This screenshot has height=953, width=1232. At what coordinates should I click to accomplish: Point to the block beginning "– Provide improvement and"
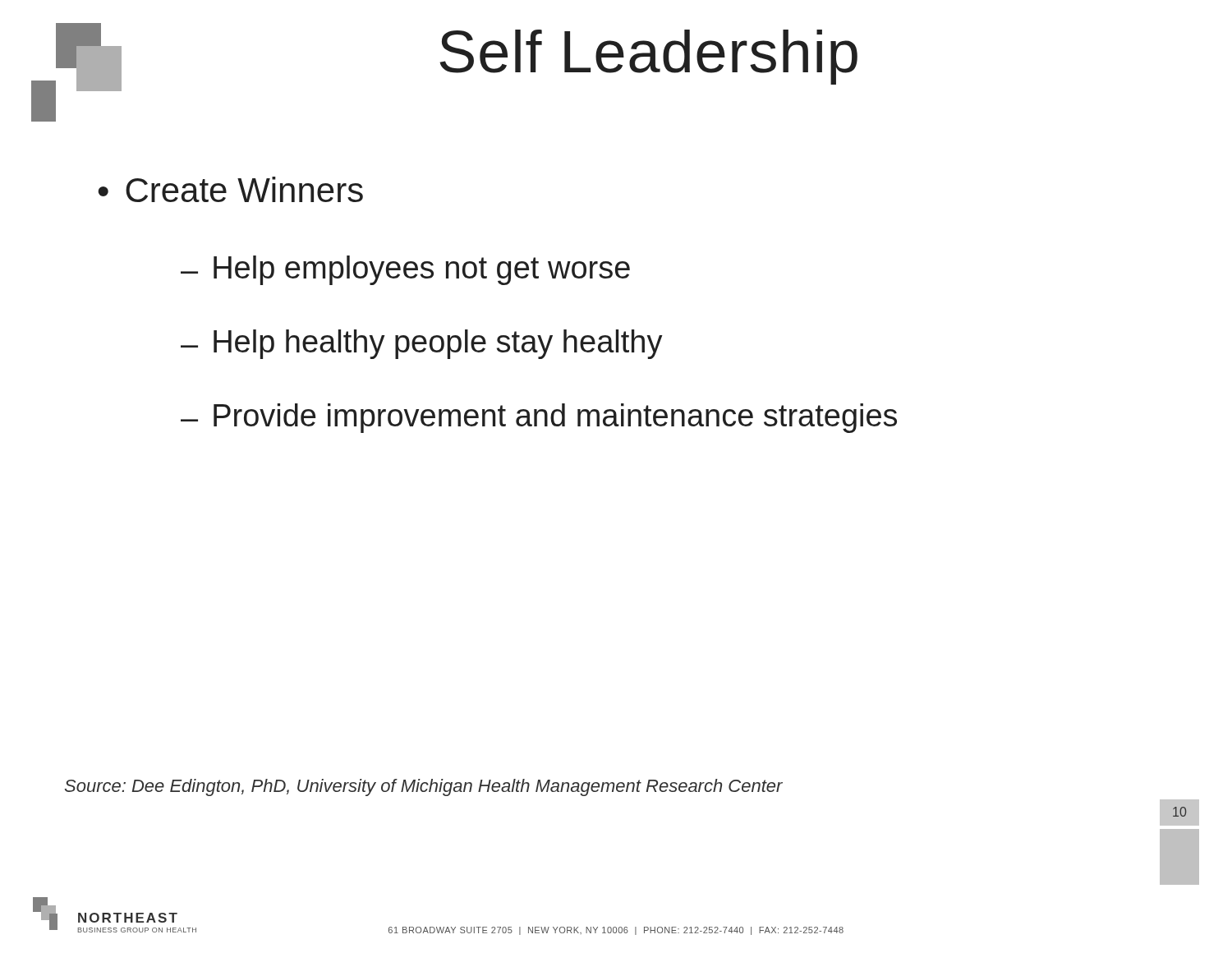539,419
